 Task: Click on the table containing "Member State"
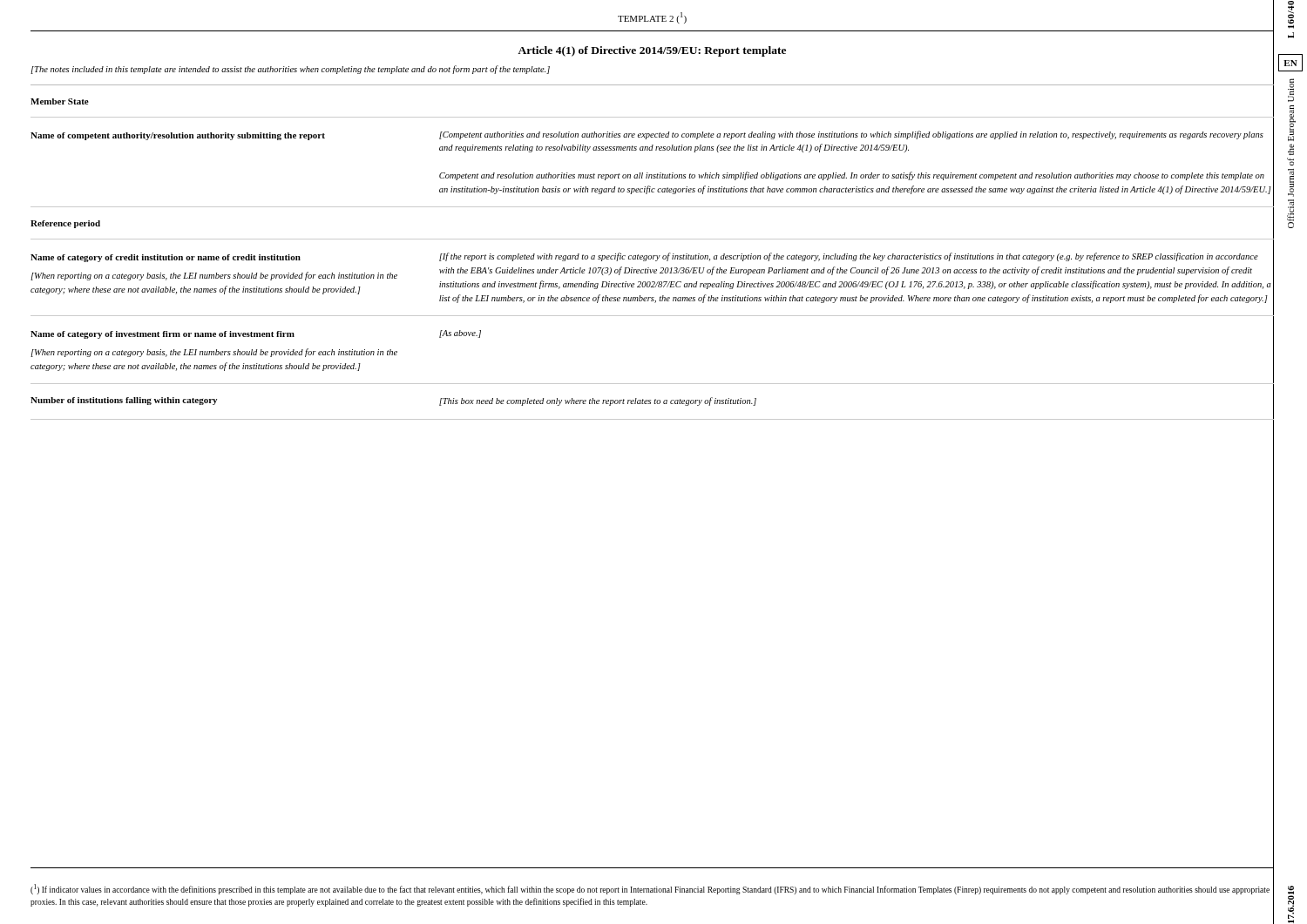pyautogui.click(x=652, y=475)
